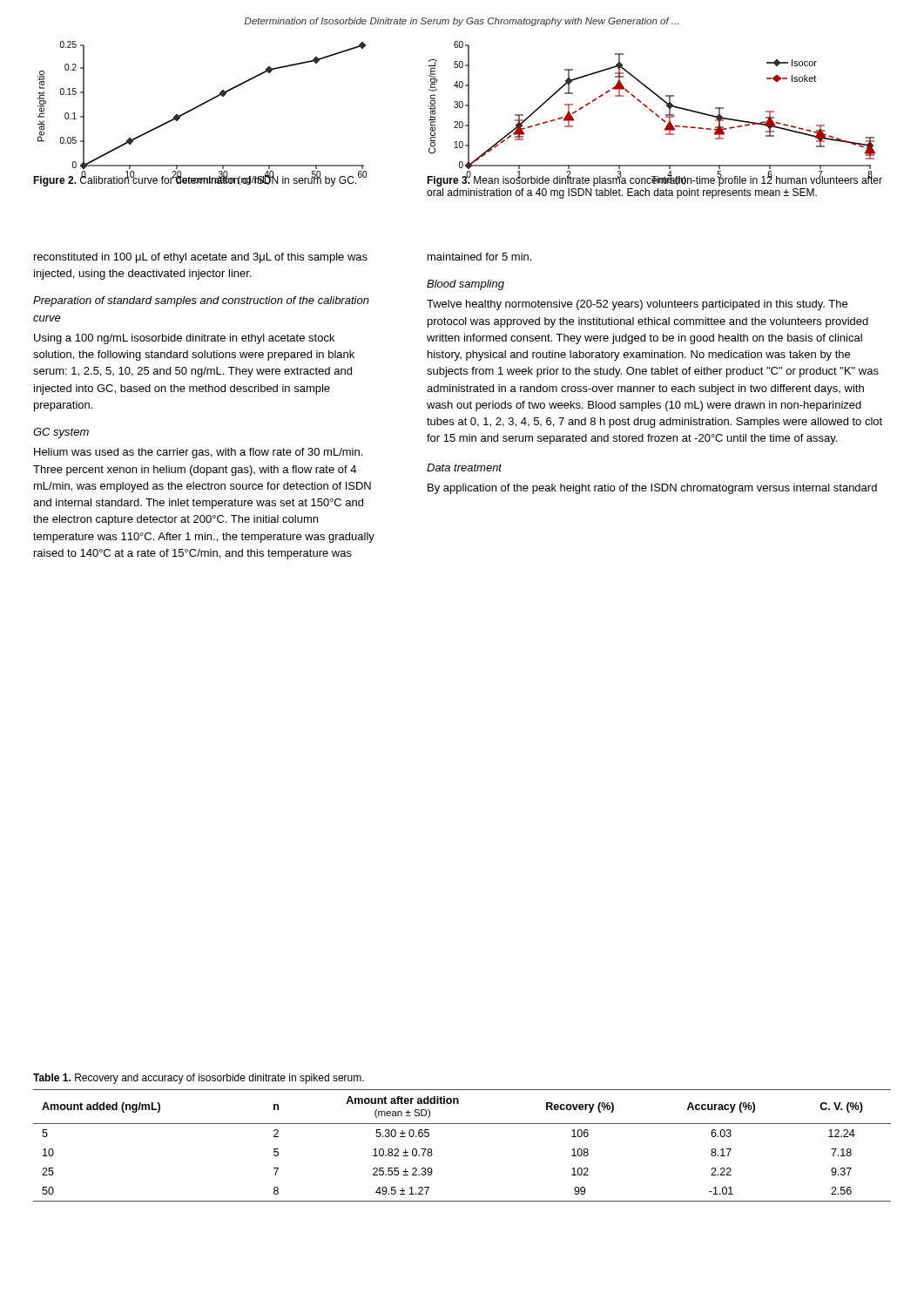Locate the text starting "Twelve healthy normotensive (20-52 years) volunteers participated"
The height and width of the screenshot is (1307, 924).
655,371
